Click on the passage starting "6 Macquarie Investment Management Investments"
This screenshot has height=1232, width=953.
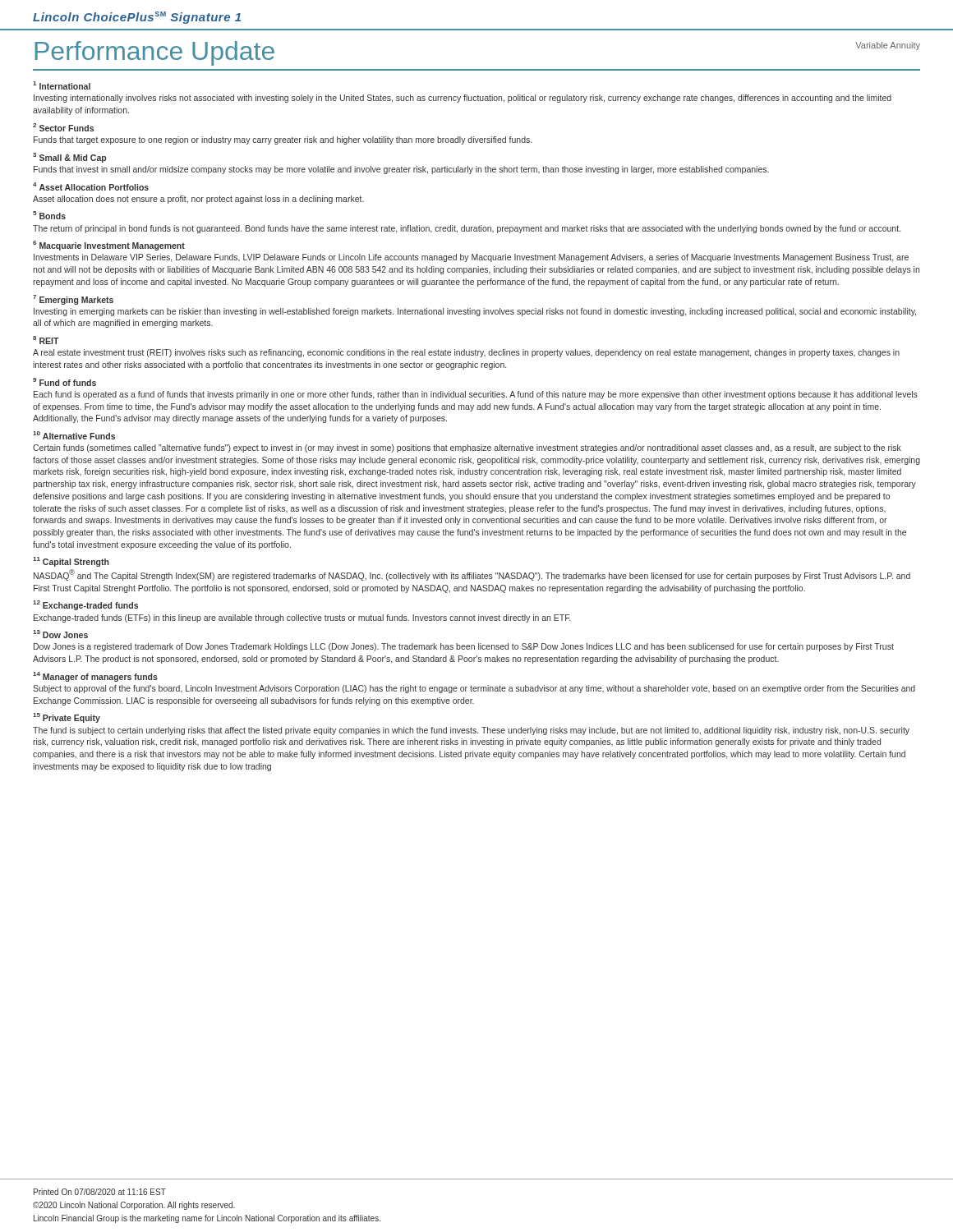coord(476,263)
